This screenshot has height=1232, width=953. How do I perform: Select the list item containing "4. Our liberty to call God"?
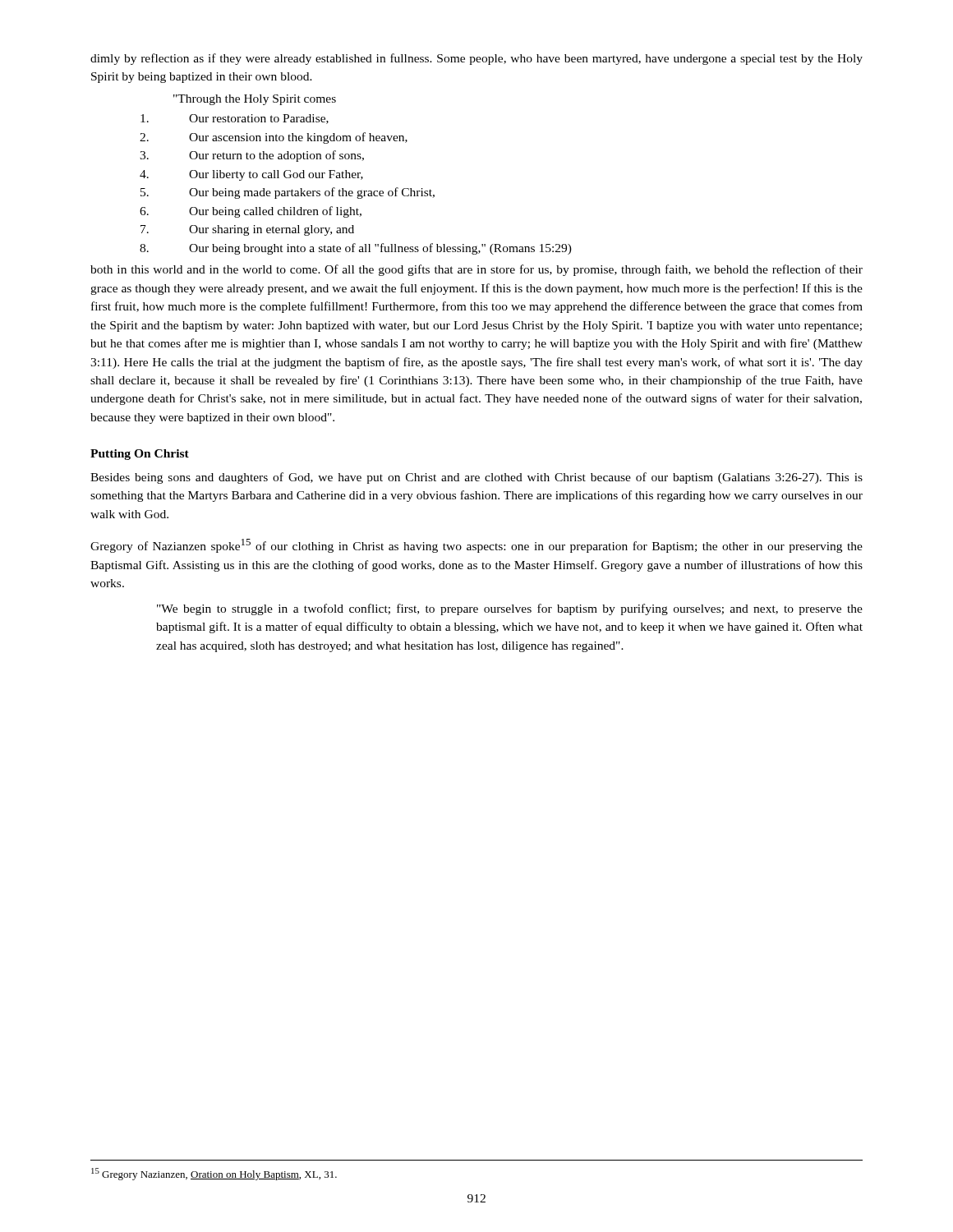251,175
